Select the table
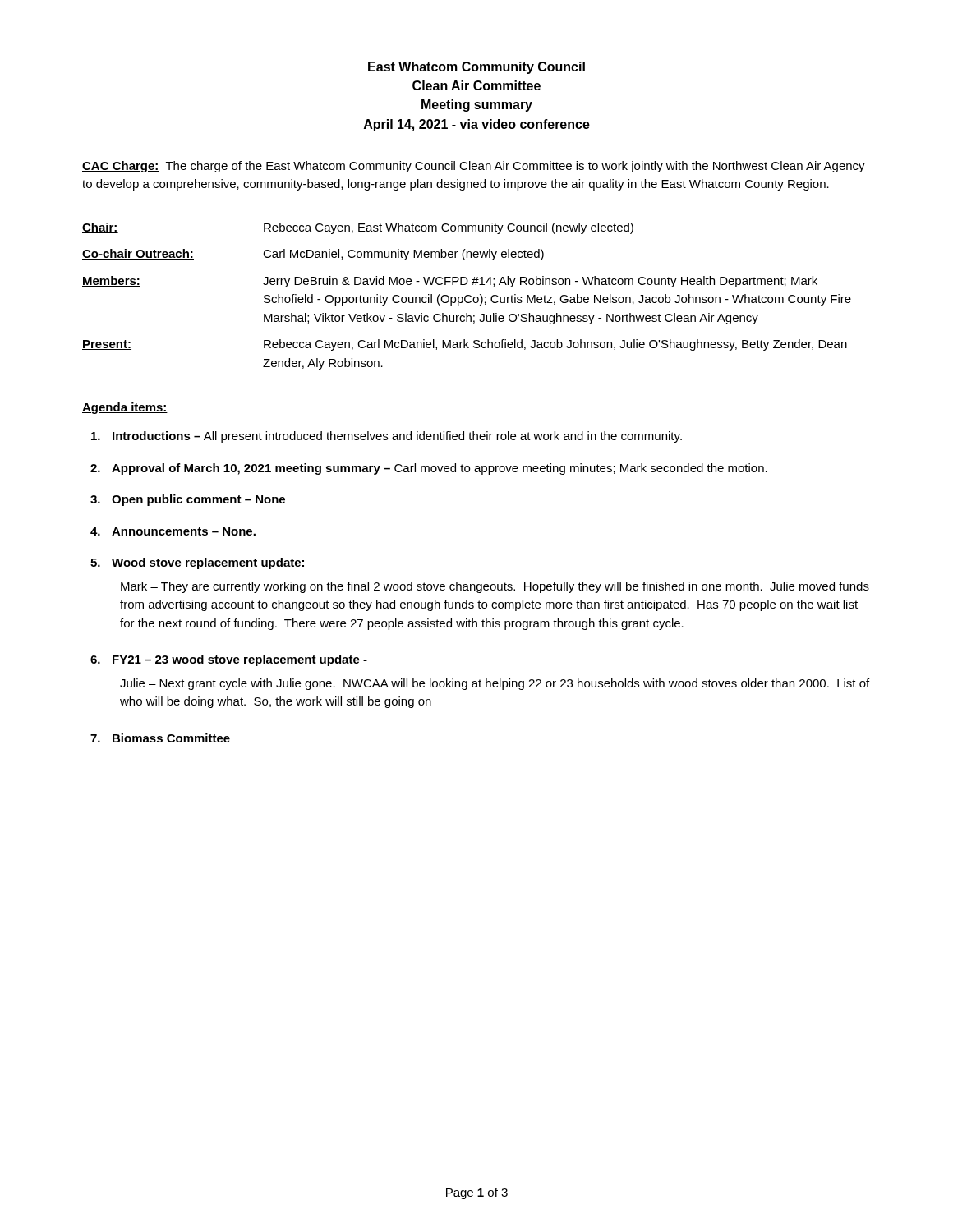Screen dimensions: 1232x953 pyautogui.click(x=476, y=296)
